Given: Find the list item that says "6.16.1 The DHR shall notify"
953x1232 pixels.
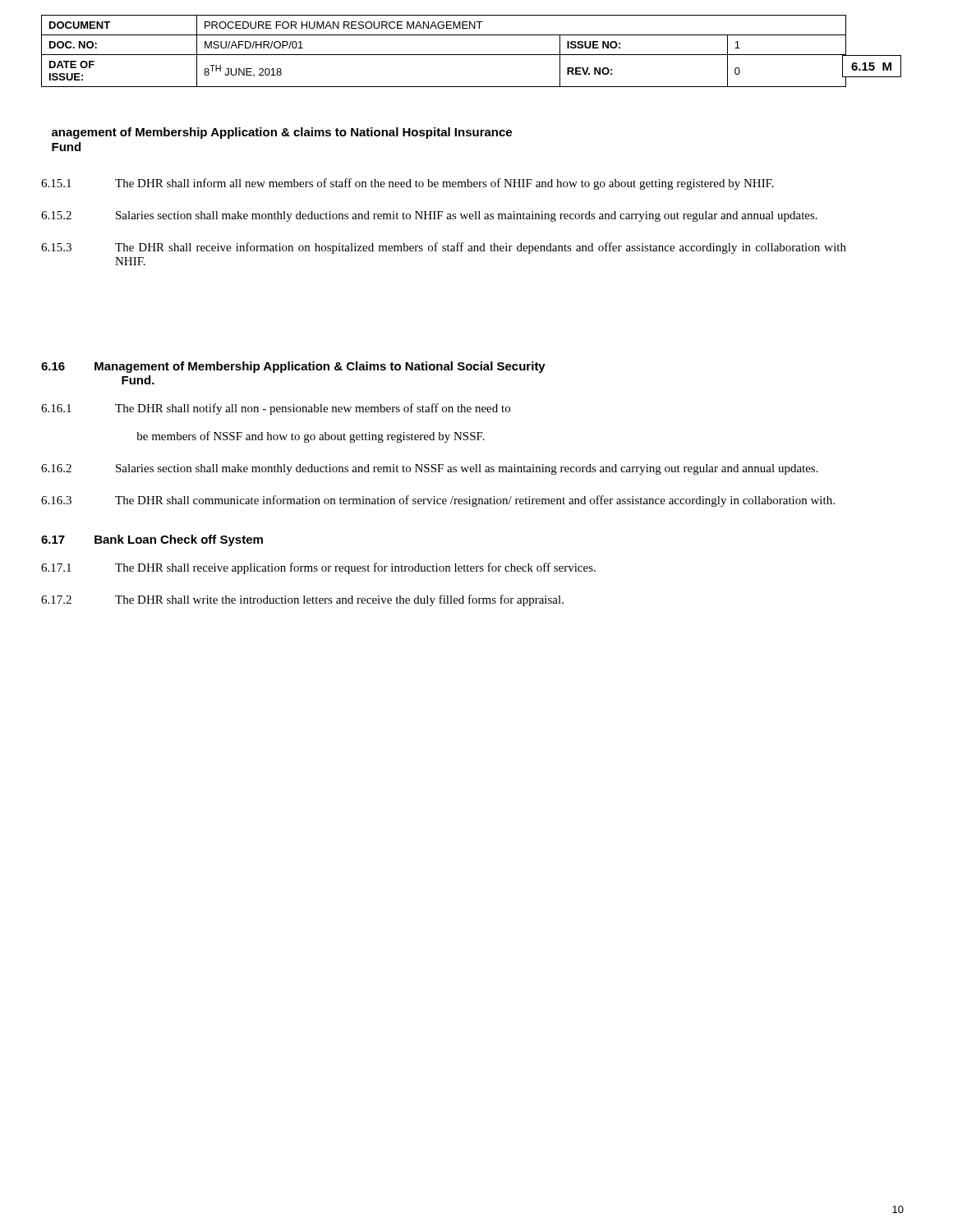Looking at the screenshot, I should click(444, 423).
